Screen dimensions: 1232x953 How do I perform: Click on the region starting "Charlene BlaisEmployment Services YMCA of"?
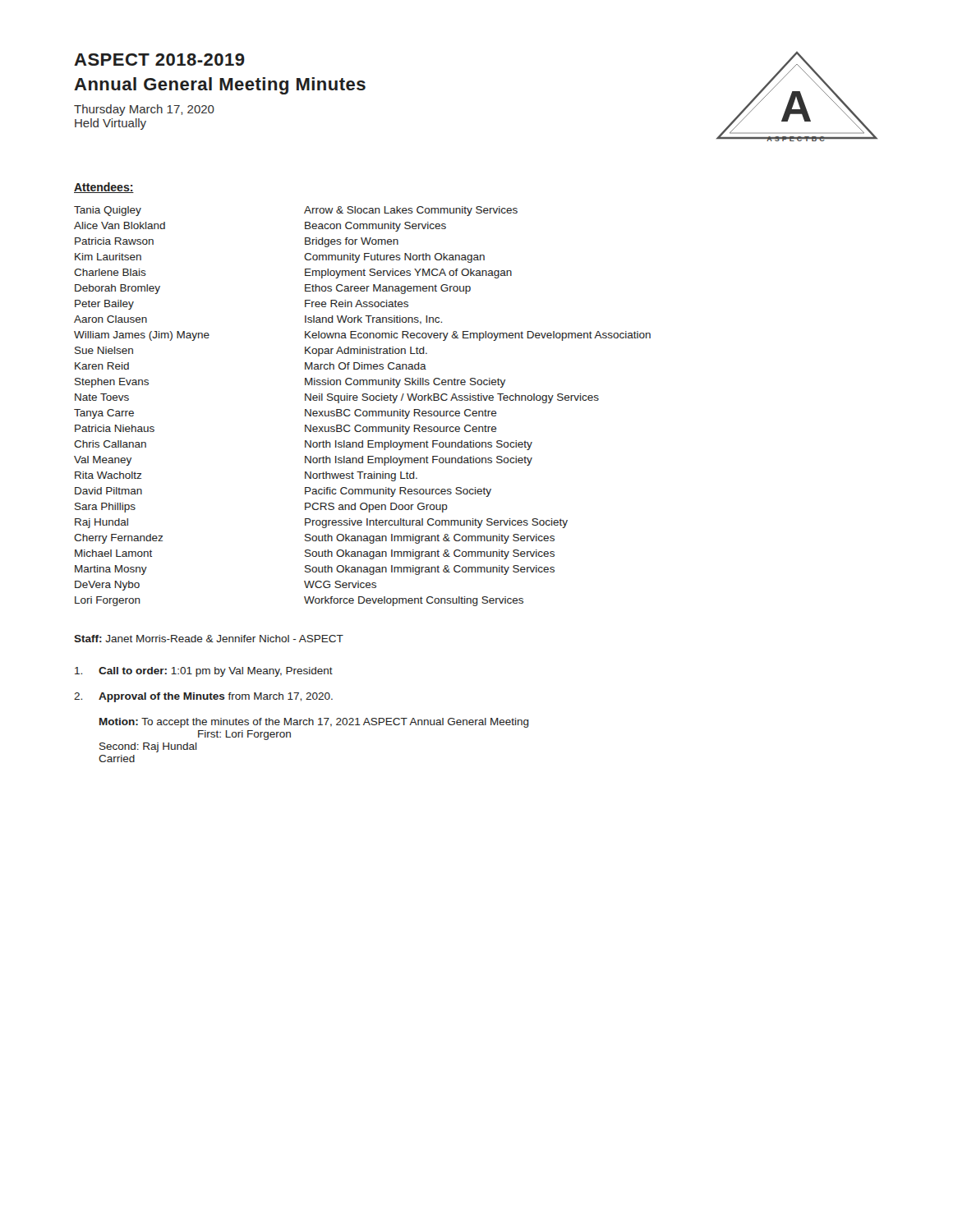click(476, 272)
